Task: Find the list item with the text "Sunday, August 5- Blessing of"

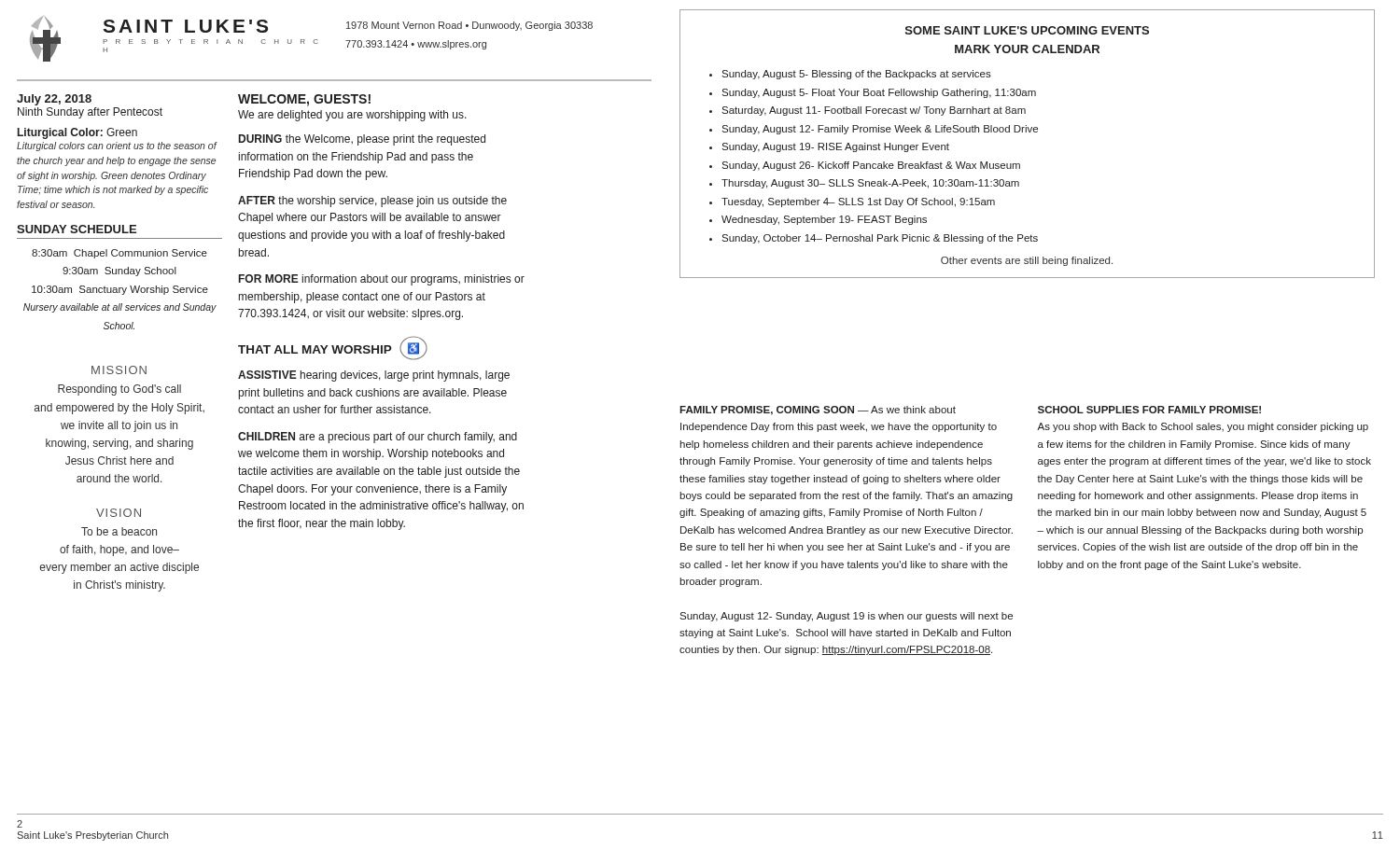Action: click(856, 74)
